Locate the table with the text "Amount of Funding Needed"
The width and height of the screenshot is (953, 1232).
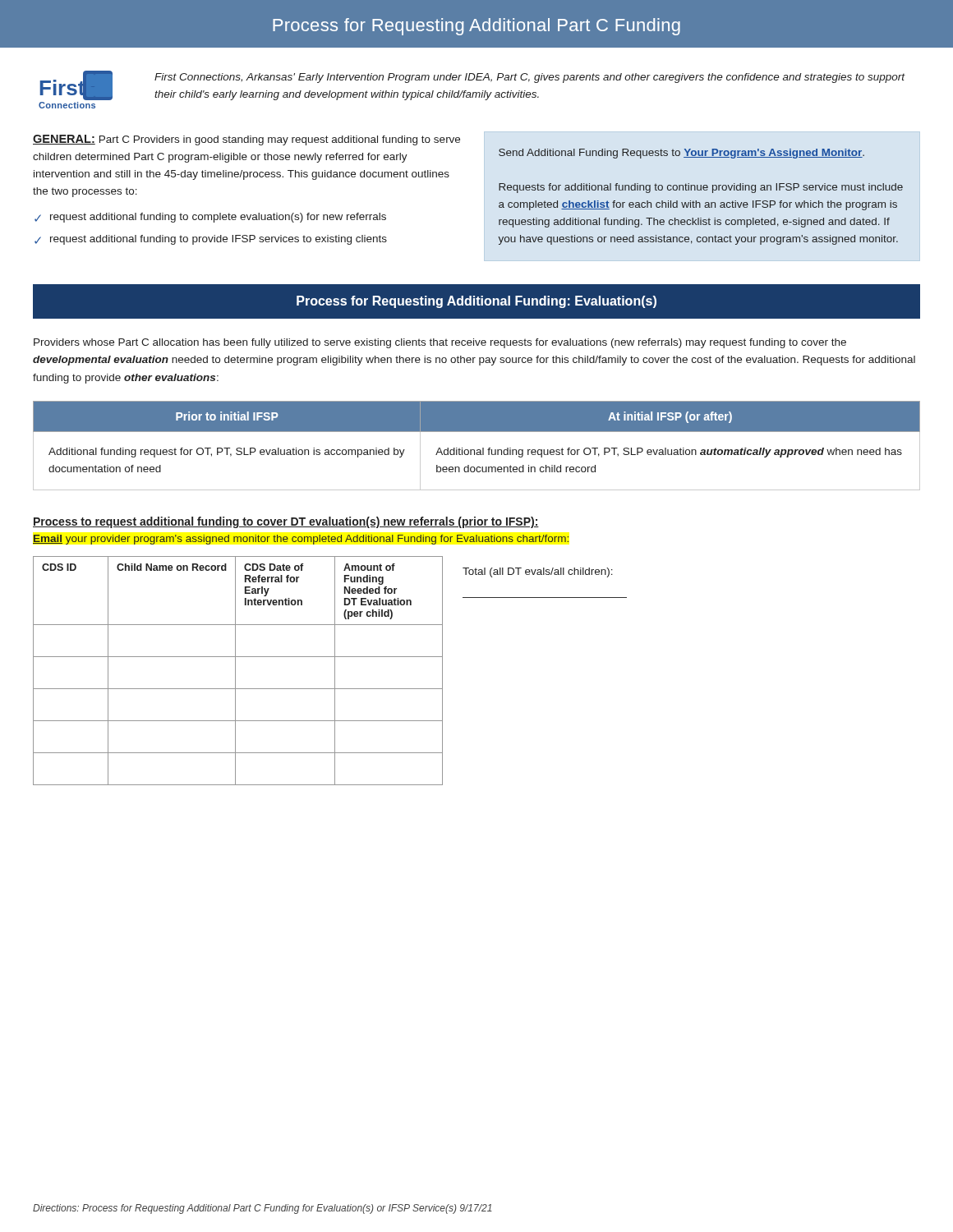point(238,671)
